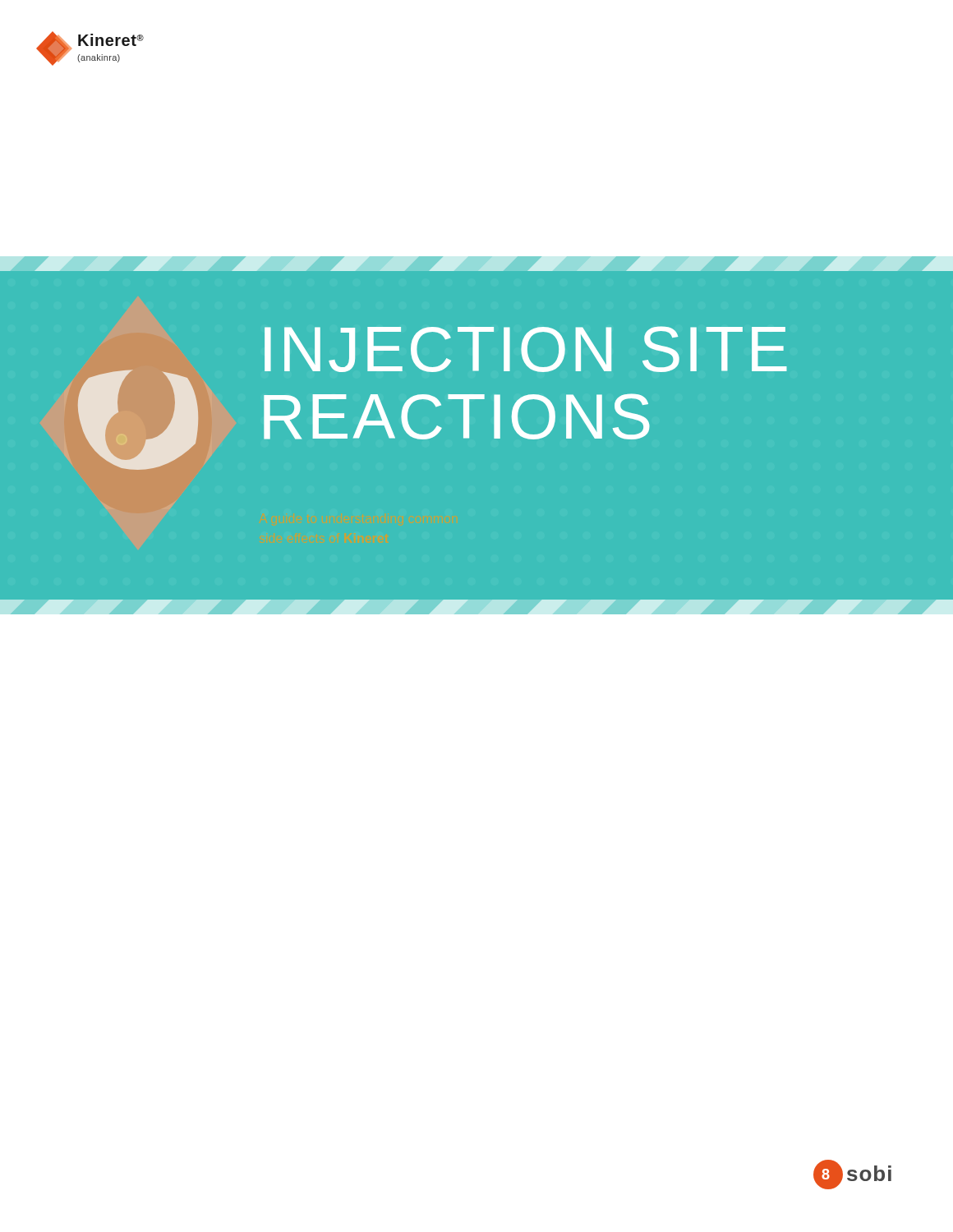
Task: Locate the text "INJECTION SITEREACTIONS"
Action: click(525, 384)
